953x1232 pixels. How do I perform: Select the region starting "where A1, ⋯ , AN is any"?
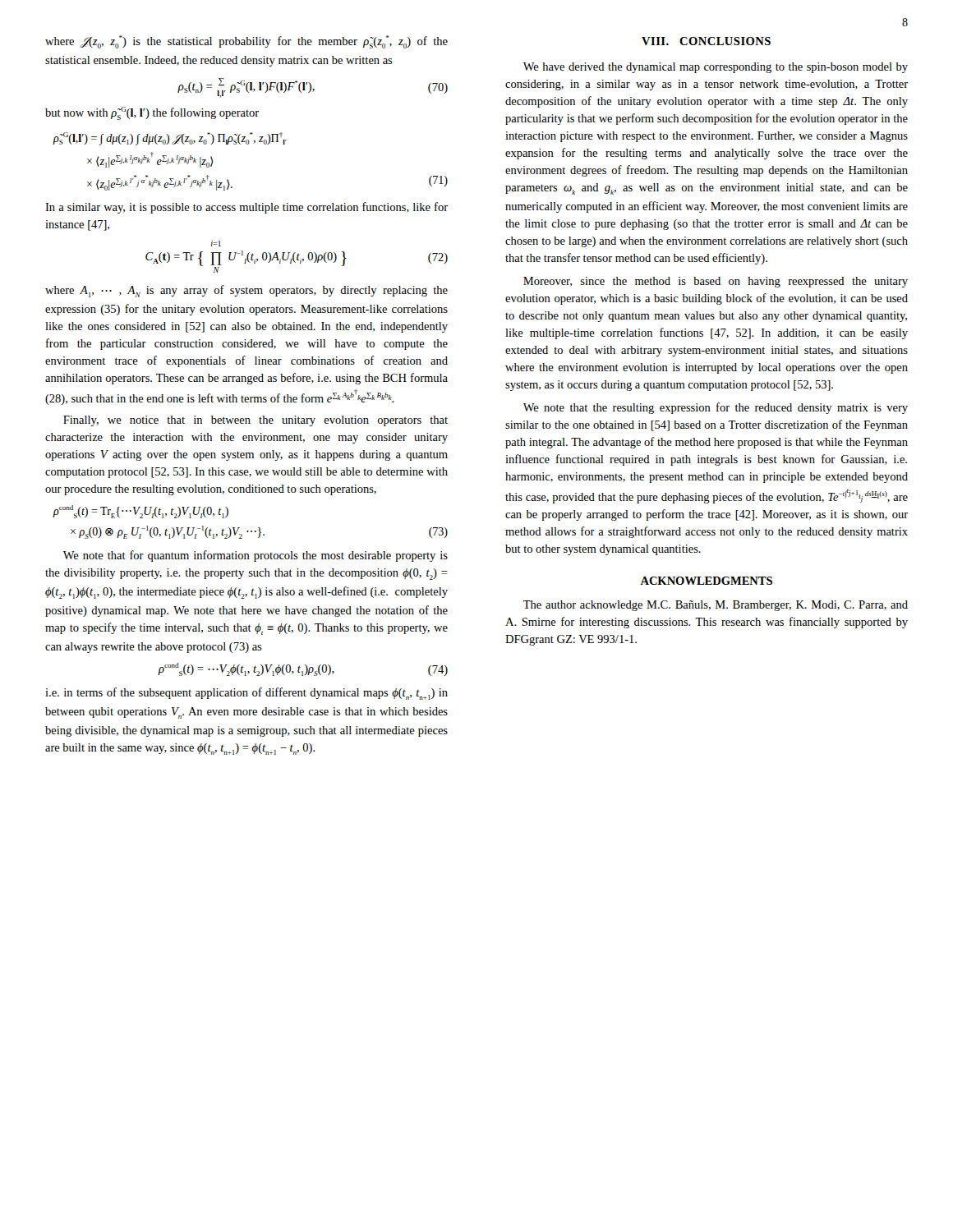[246, 344]
